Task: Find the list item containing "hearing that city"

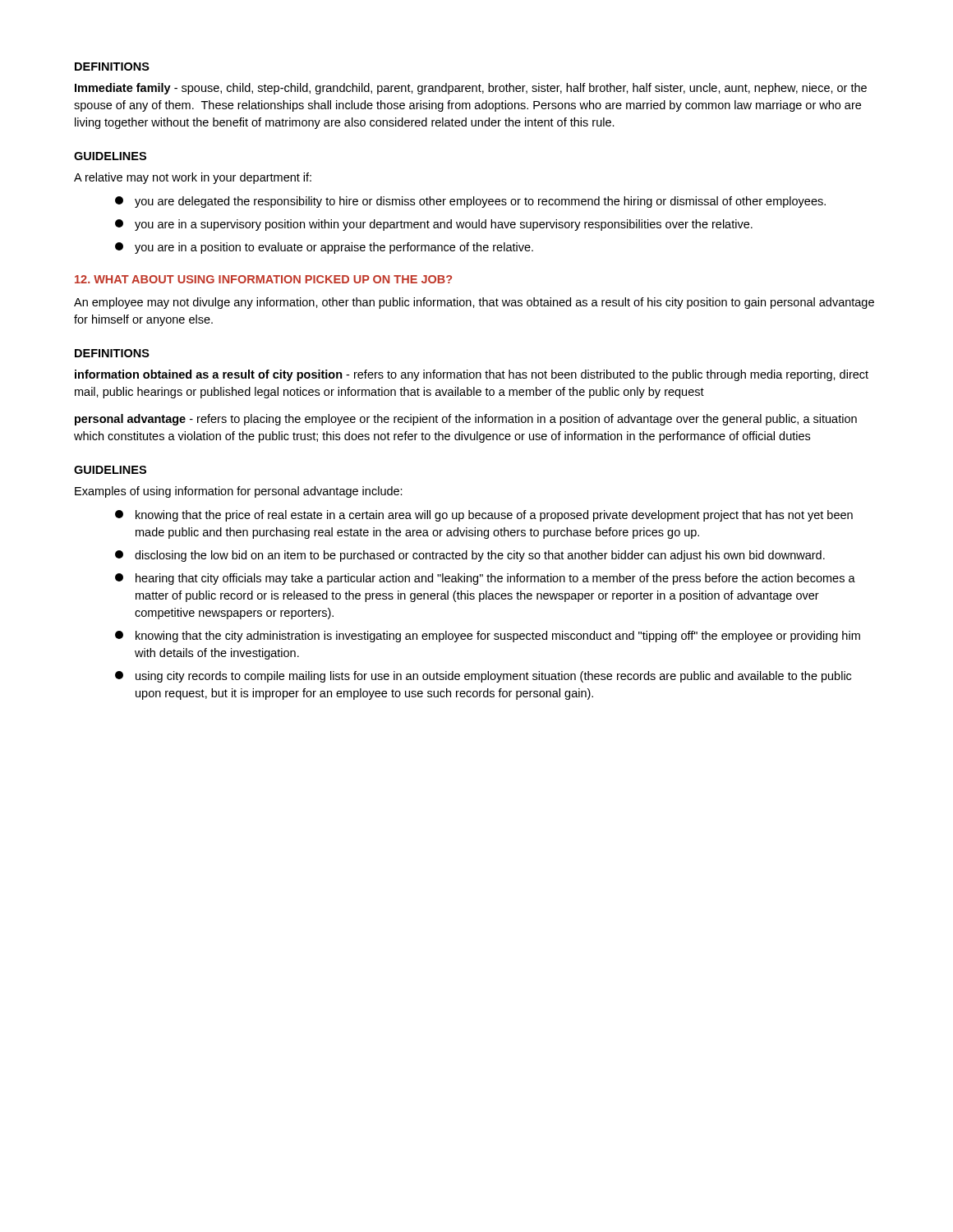Action: [497, 596]
